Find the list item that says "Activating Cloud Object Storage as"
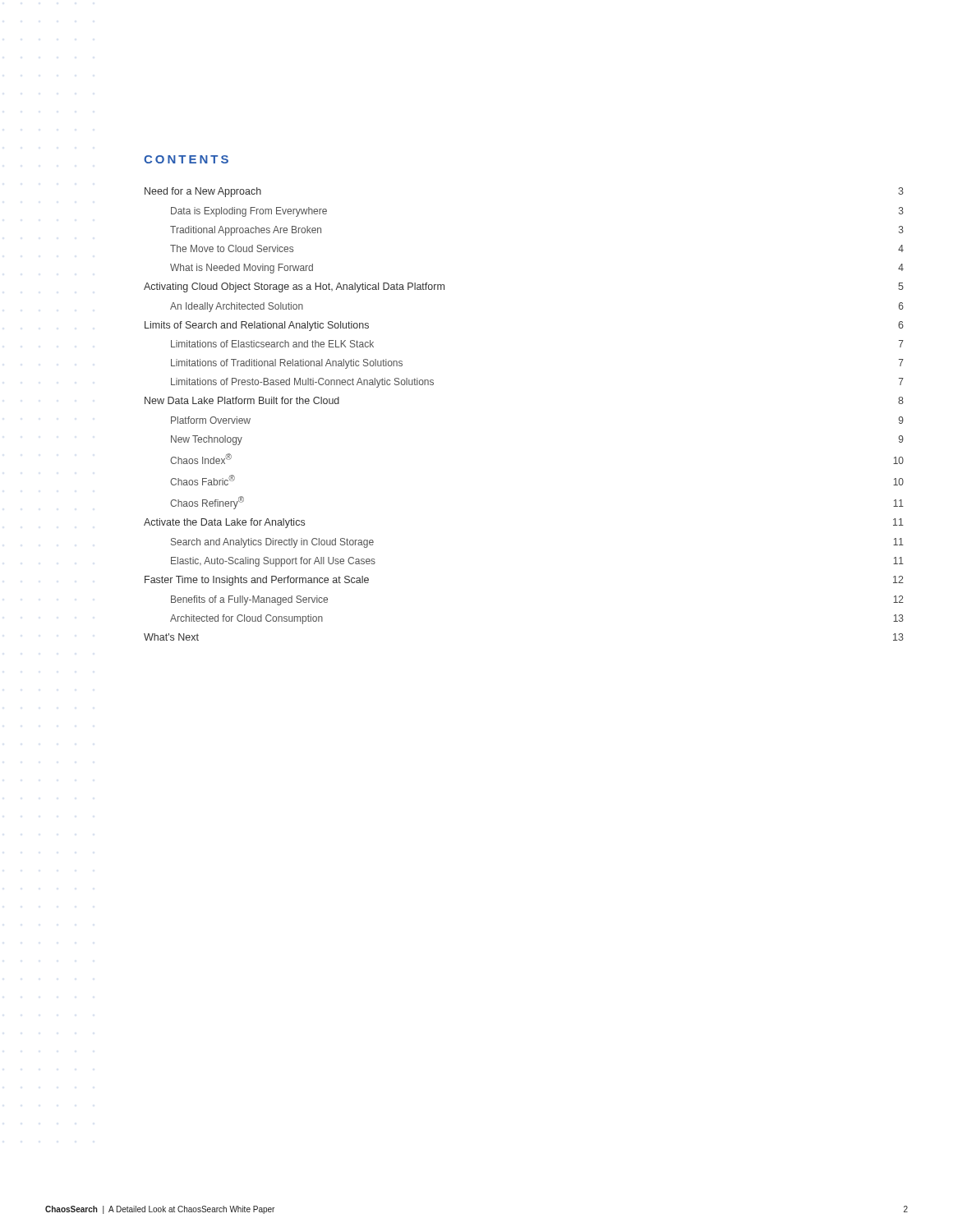 [x=297, y=287]
